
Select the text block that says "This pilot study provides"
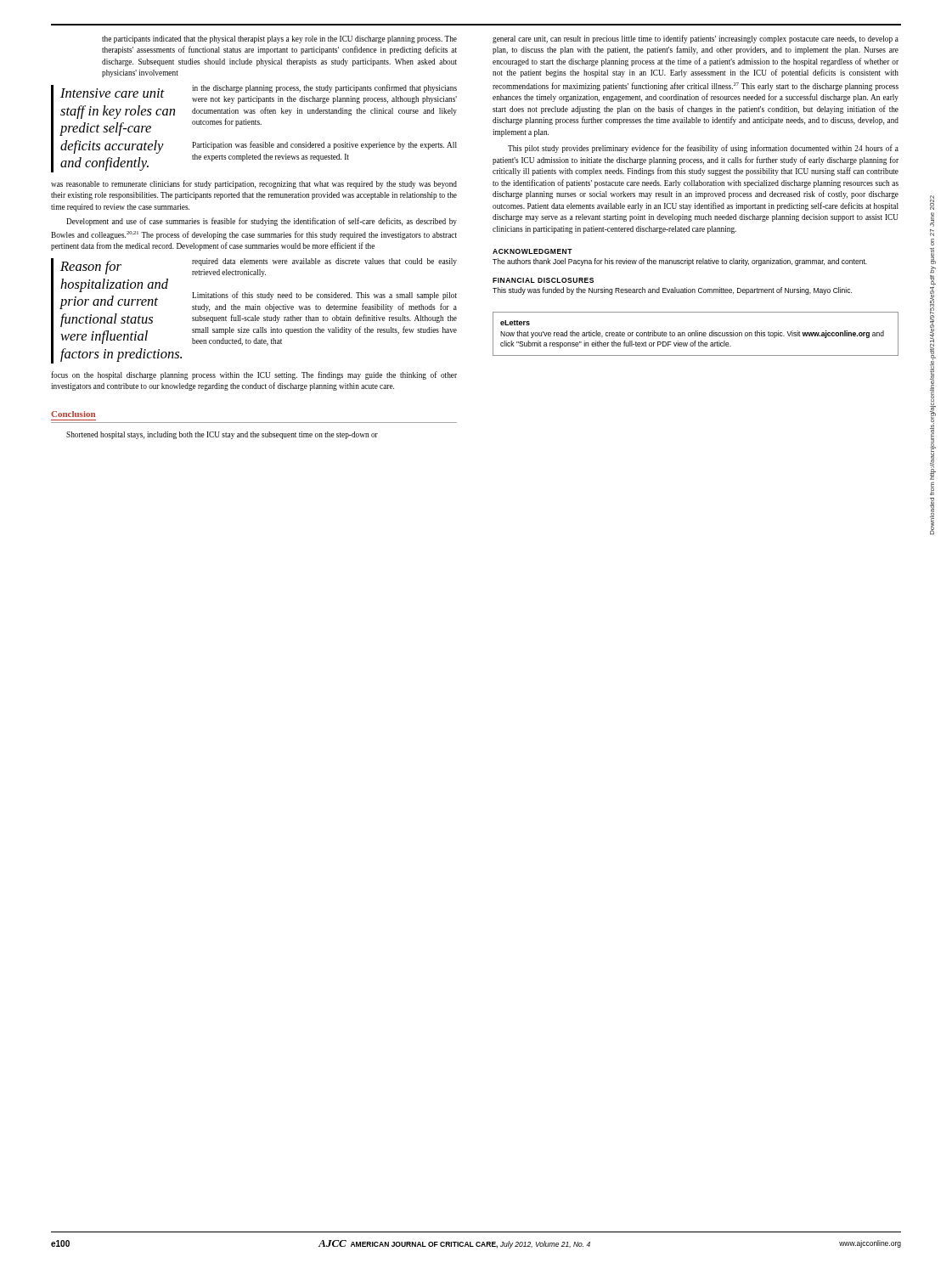point(696,189)
